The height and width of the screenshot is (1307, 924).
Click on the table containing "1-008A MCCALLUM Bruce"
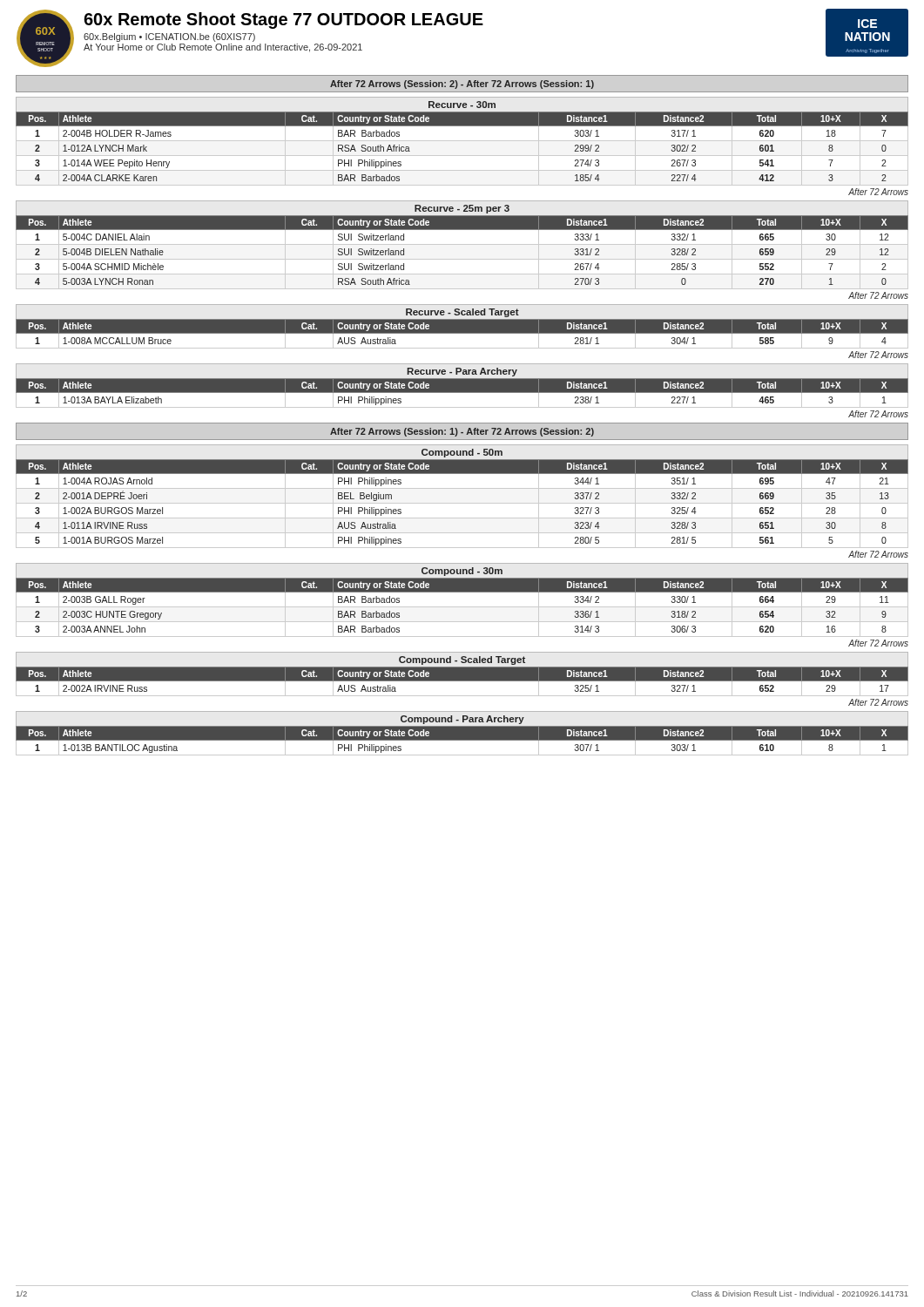tap(462, 334)
